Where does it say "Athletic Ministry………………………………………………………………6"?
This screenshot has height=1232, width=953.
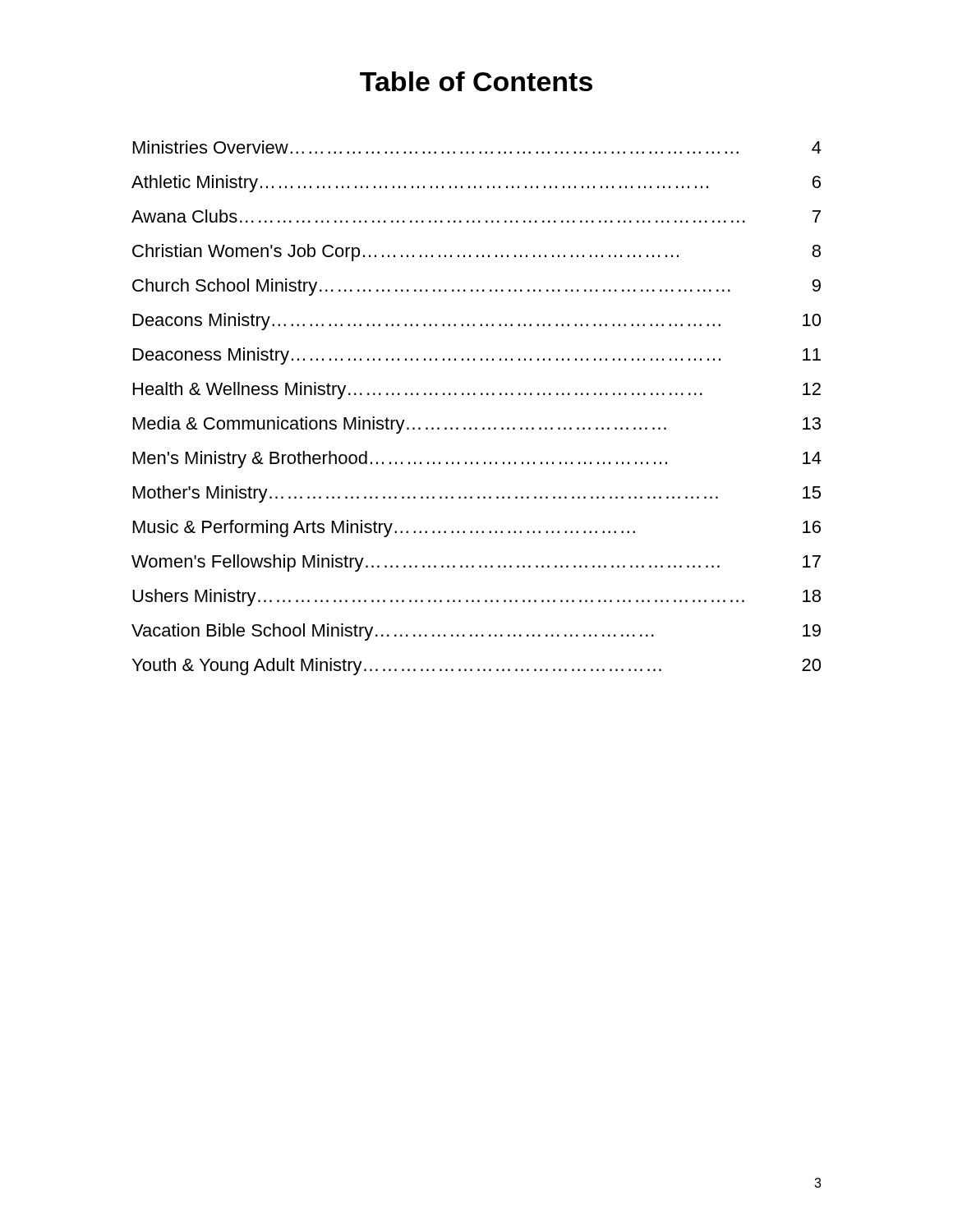(x=476, y=182)
